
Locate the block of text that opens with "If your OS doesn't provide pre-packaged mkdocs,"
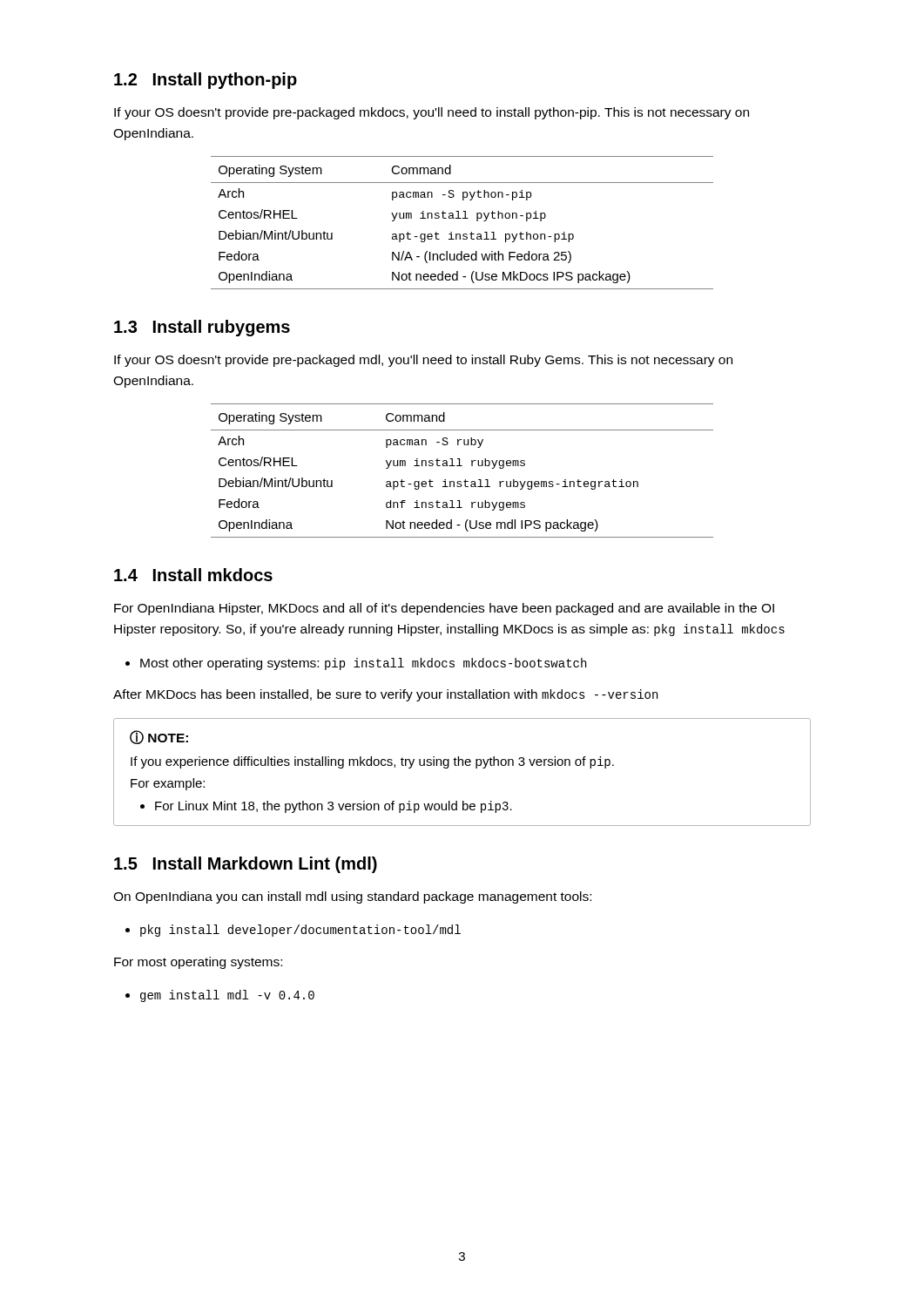(x=462, y=123)
